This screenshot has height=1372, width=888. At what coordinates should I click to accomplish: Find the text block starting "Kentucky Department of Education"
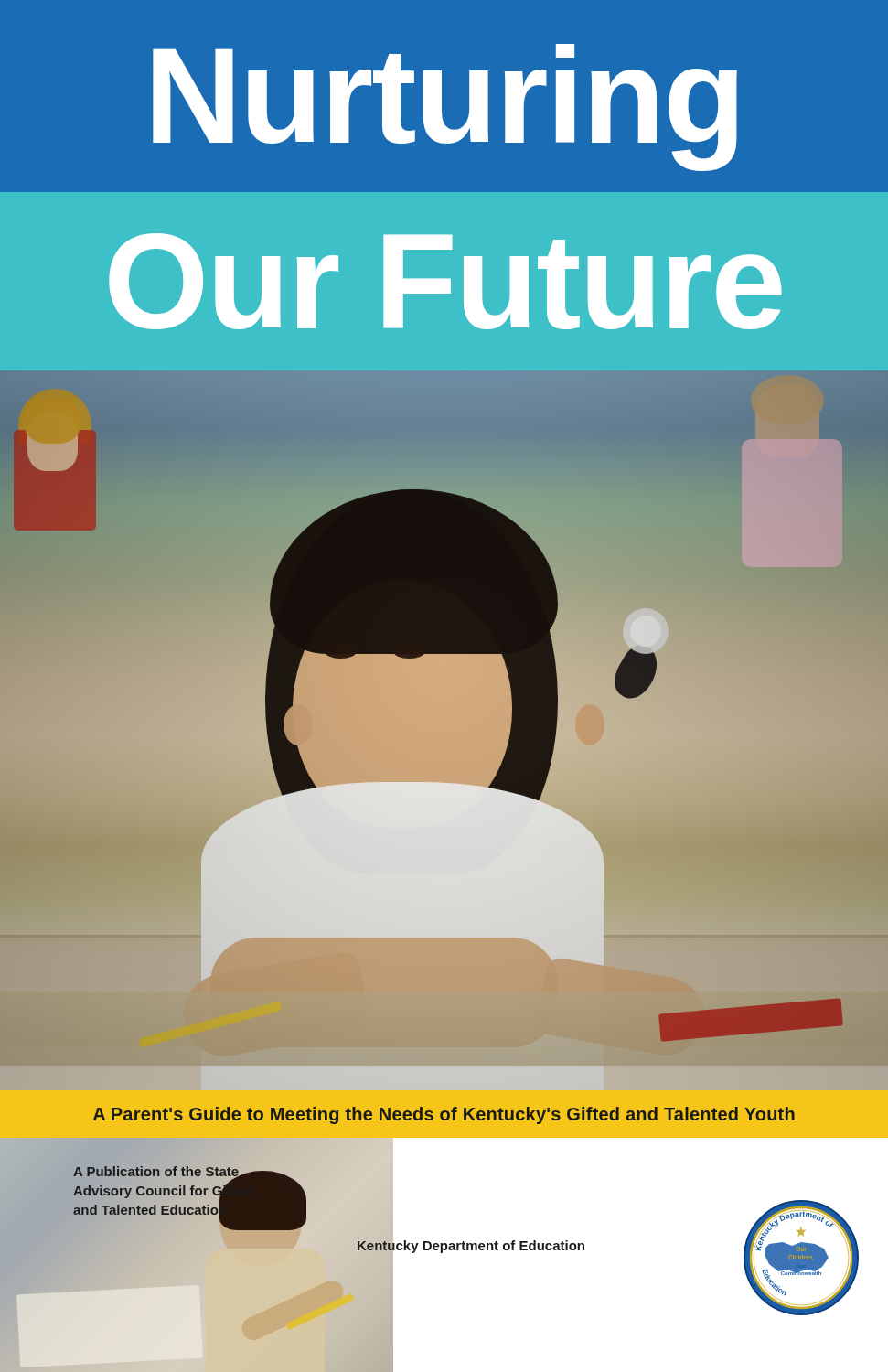(471, 1245)
